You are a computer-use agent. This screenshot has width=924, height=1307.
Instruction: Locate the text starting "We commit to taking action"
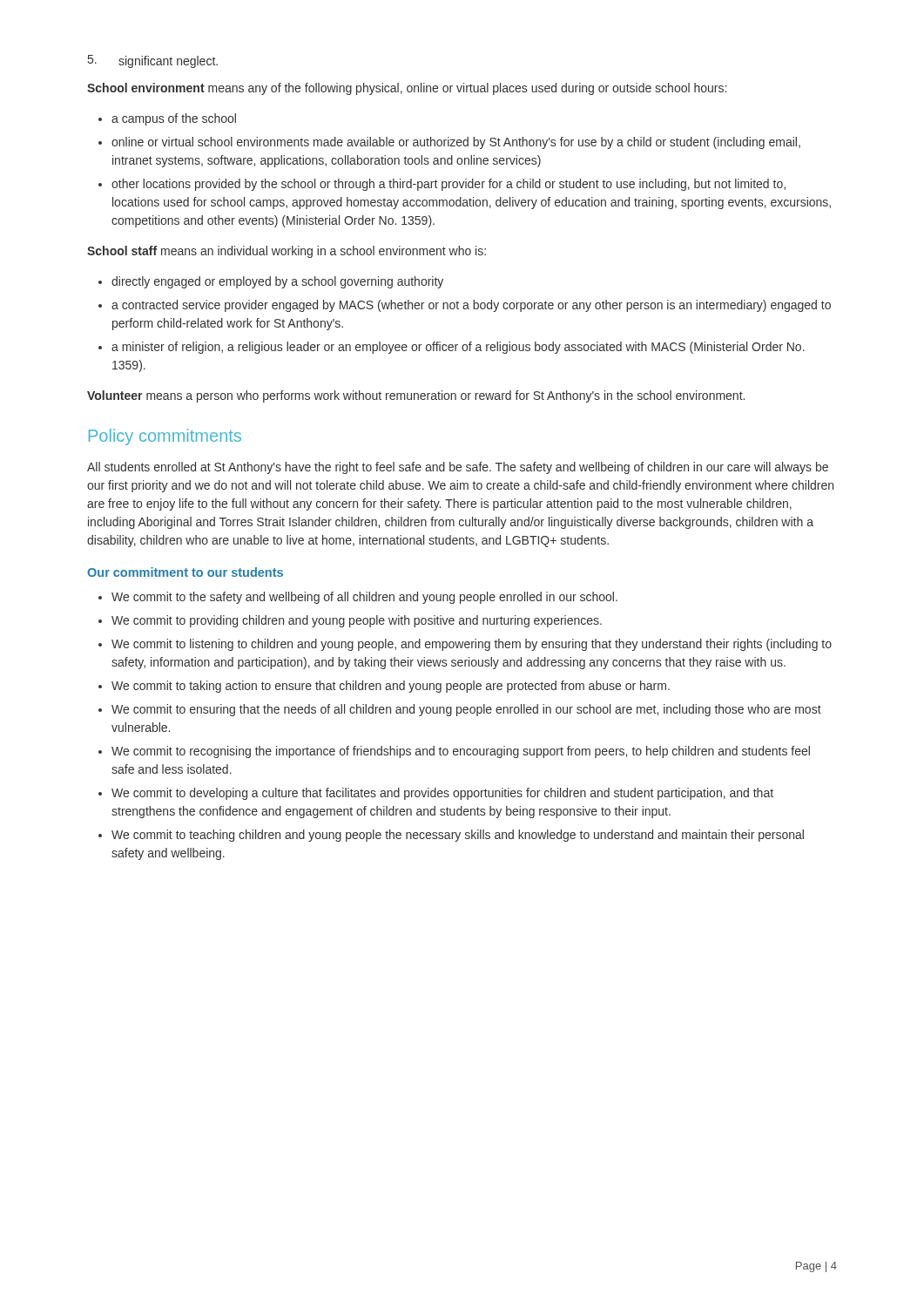click(391, 686)
